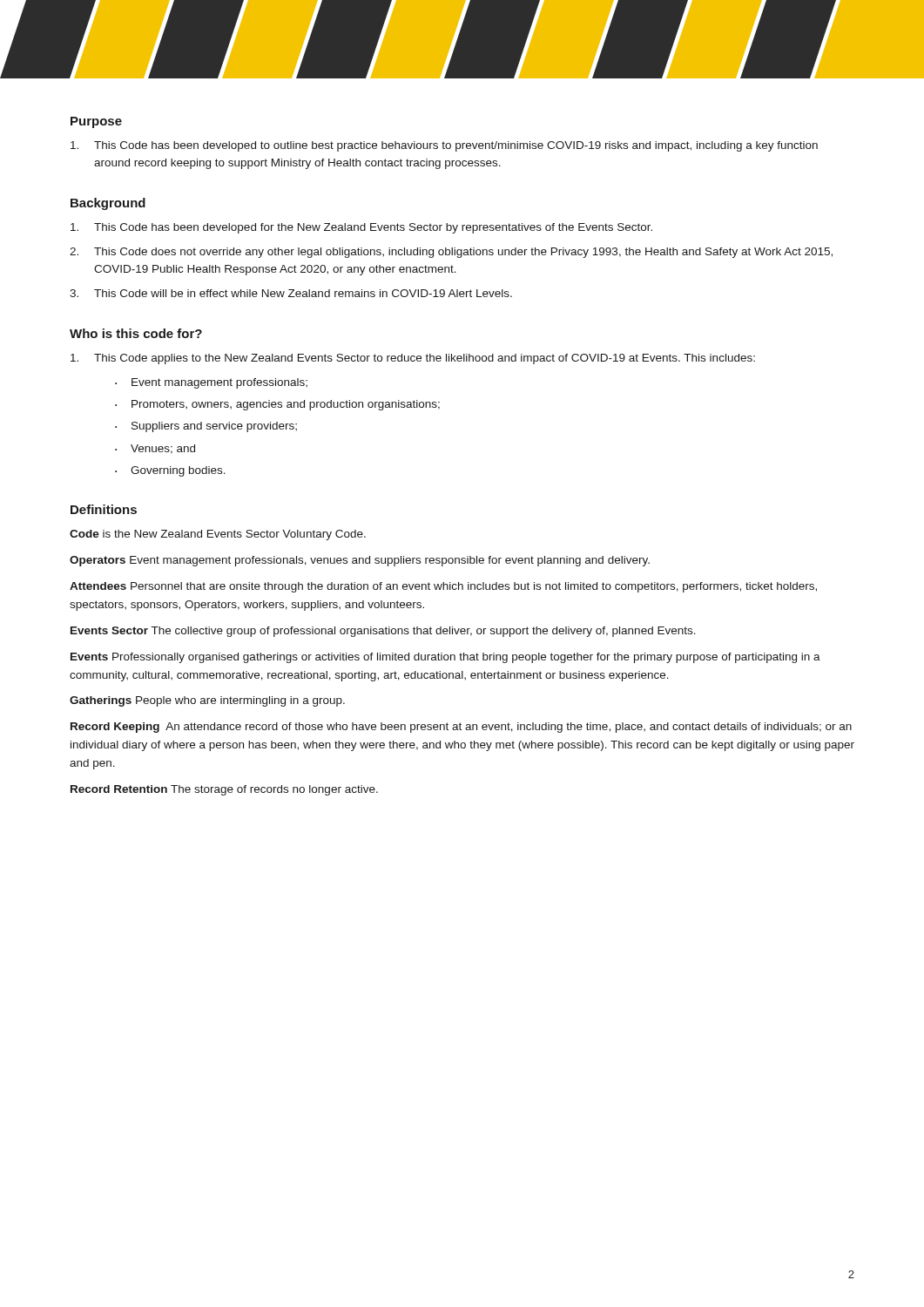924x1307 pixels.
Task: Select the region starting "Record Keeping An attendance record"
Action: coord(462,745)
